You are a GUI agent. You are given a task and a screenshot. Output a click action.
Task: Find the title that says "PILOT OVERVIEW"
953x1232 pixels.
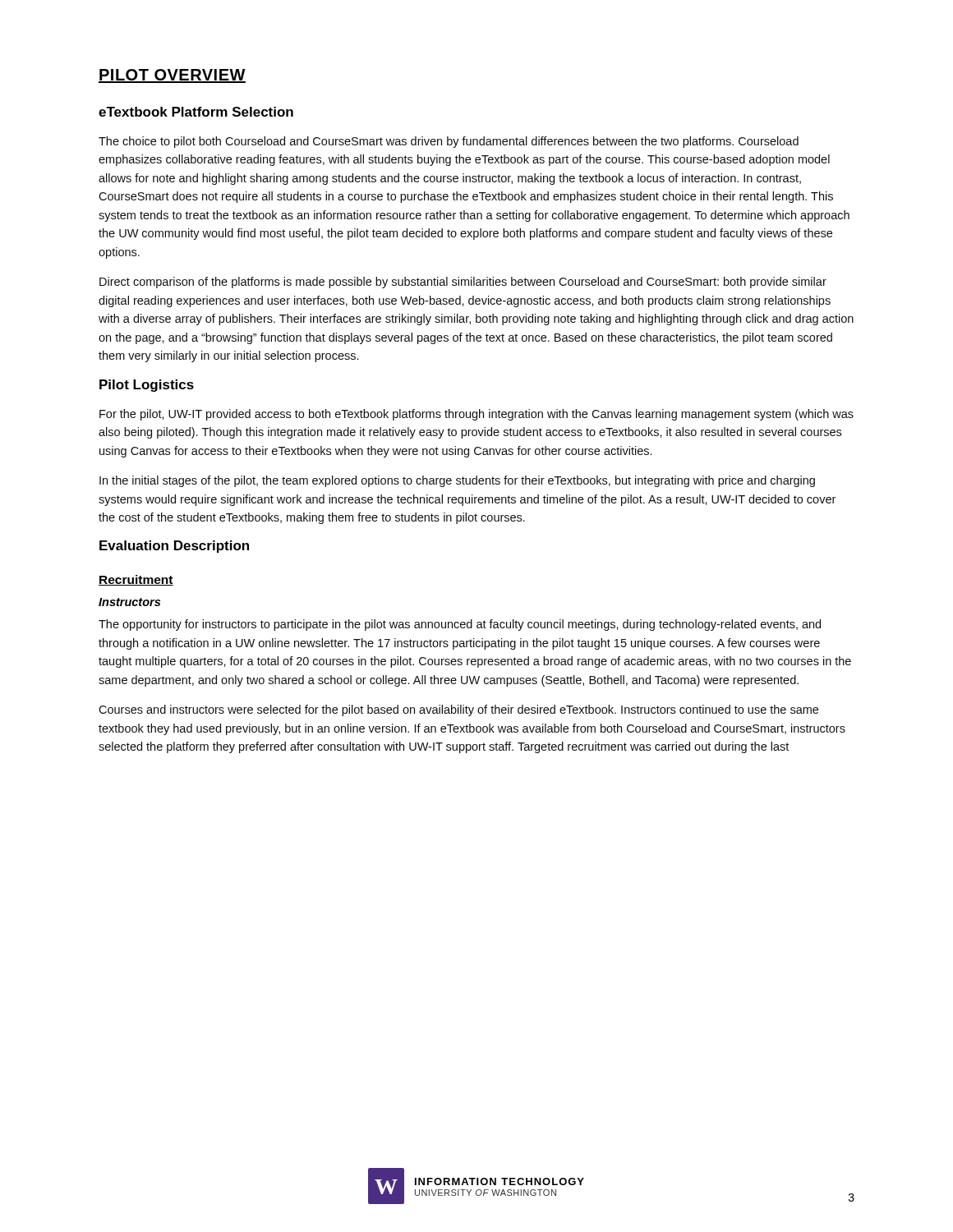tap(172, 75)
